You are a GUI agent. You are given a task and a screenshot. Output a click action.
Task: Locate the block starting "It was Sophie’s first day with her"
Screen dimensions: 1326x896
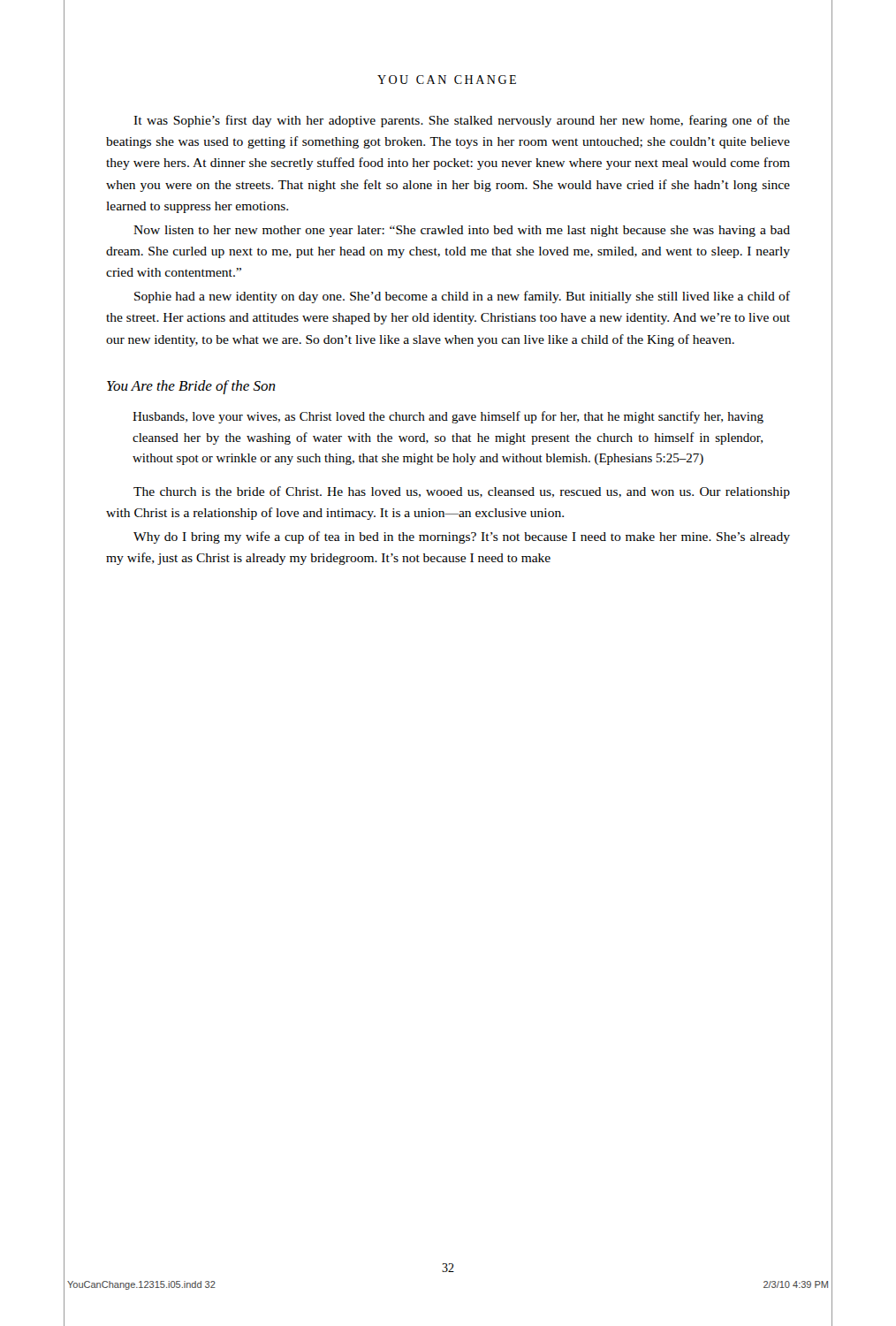tap(448, 163)
